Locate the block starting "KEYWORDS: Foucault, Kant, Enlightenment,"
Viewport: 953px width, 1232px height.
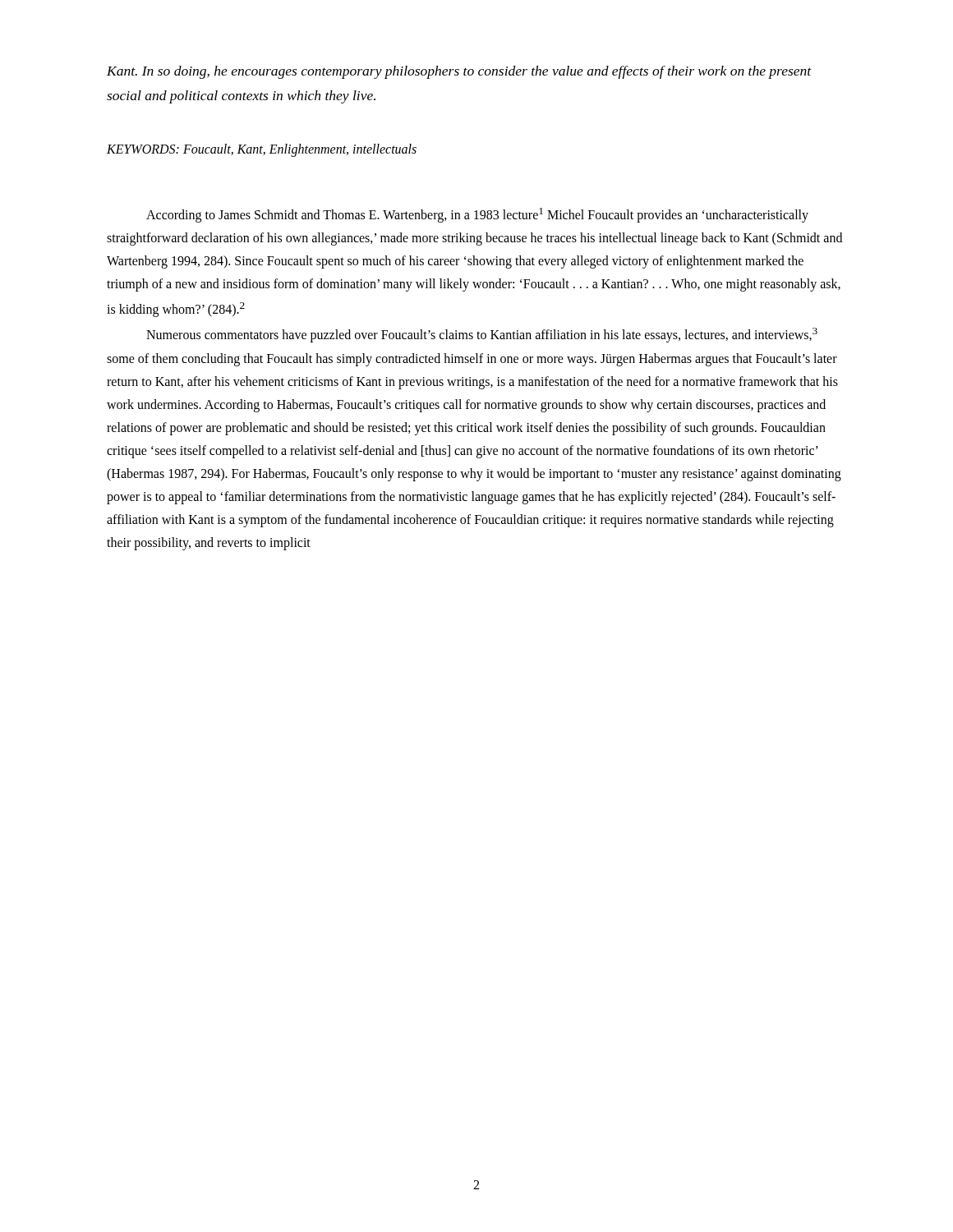point(262,149)
